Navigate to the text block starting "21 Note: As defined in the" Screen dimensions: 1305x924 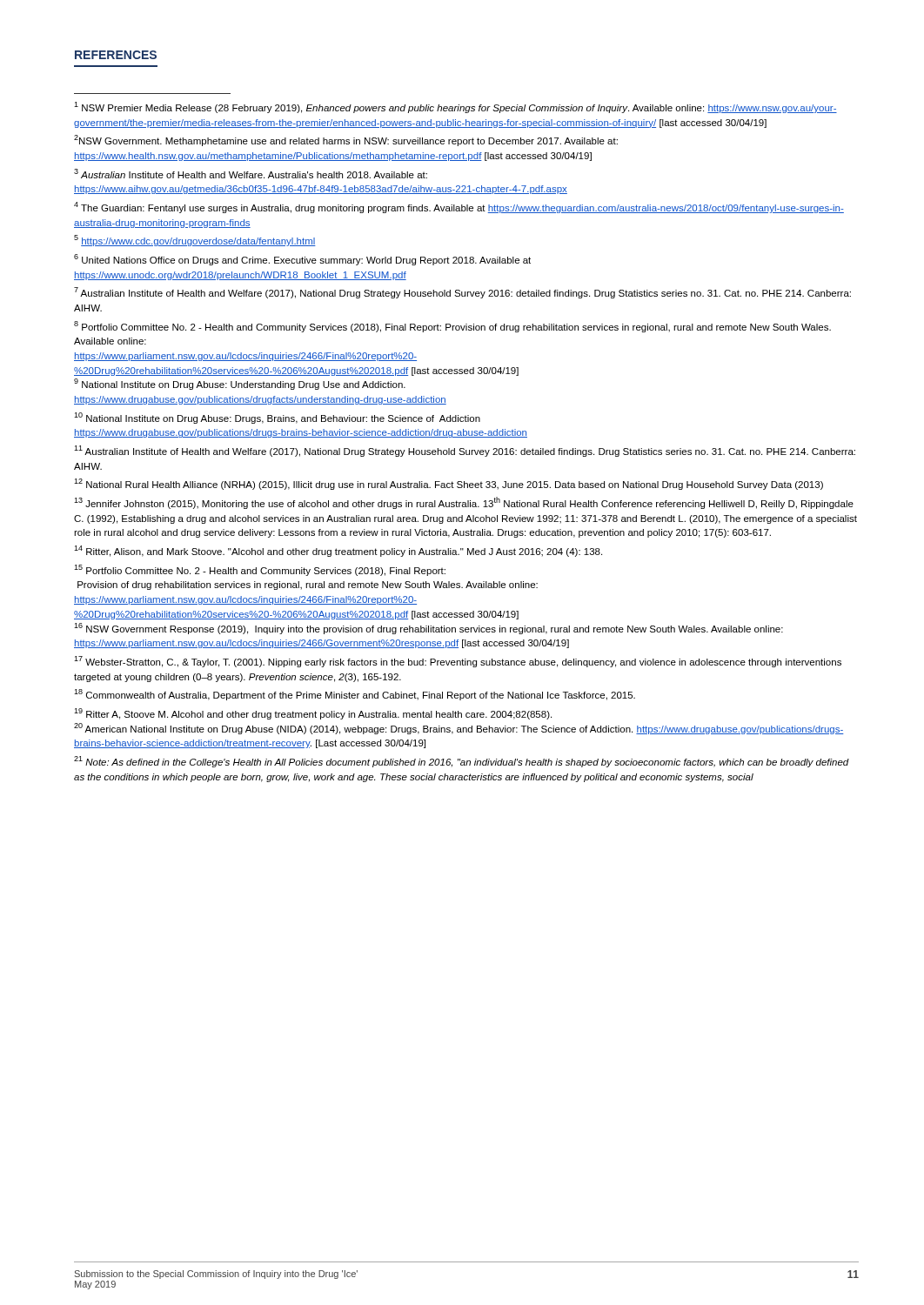[x=461, y=768]
